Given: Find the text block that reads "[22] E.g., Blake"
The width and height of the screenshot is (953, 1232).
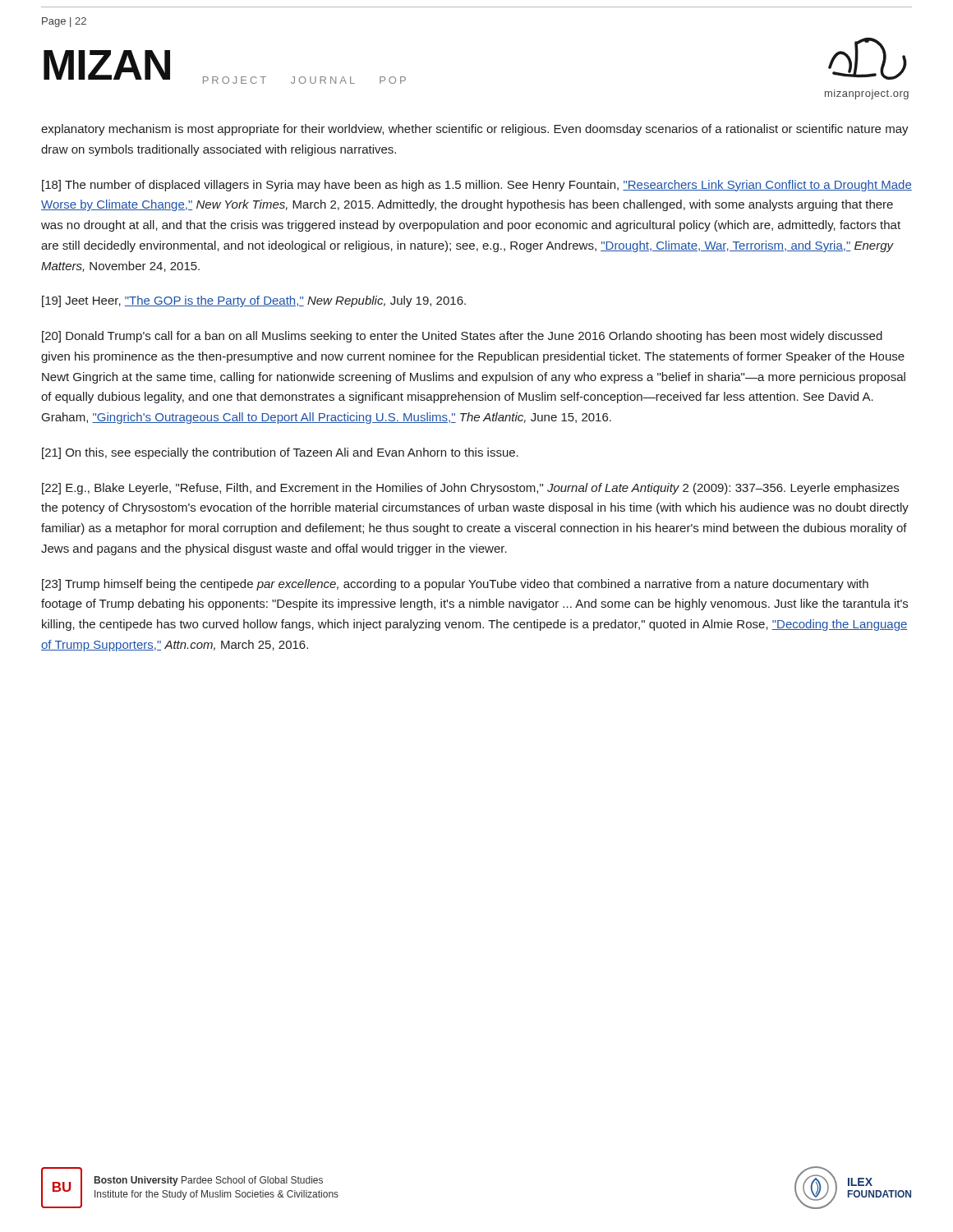Looking at the screenshot, I should tap(475, 518).
